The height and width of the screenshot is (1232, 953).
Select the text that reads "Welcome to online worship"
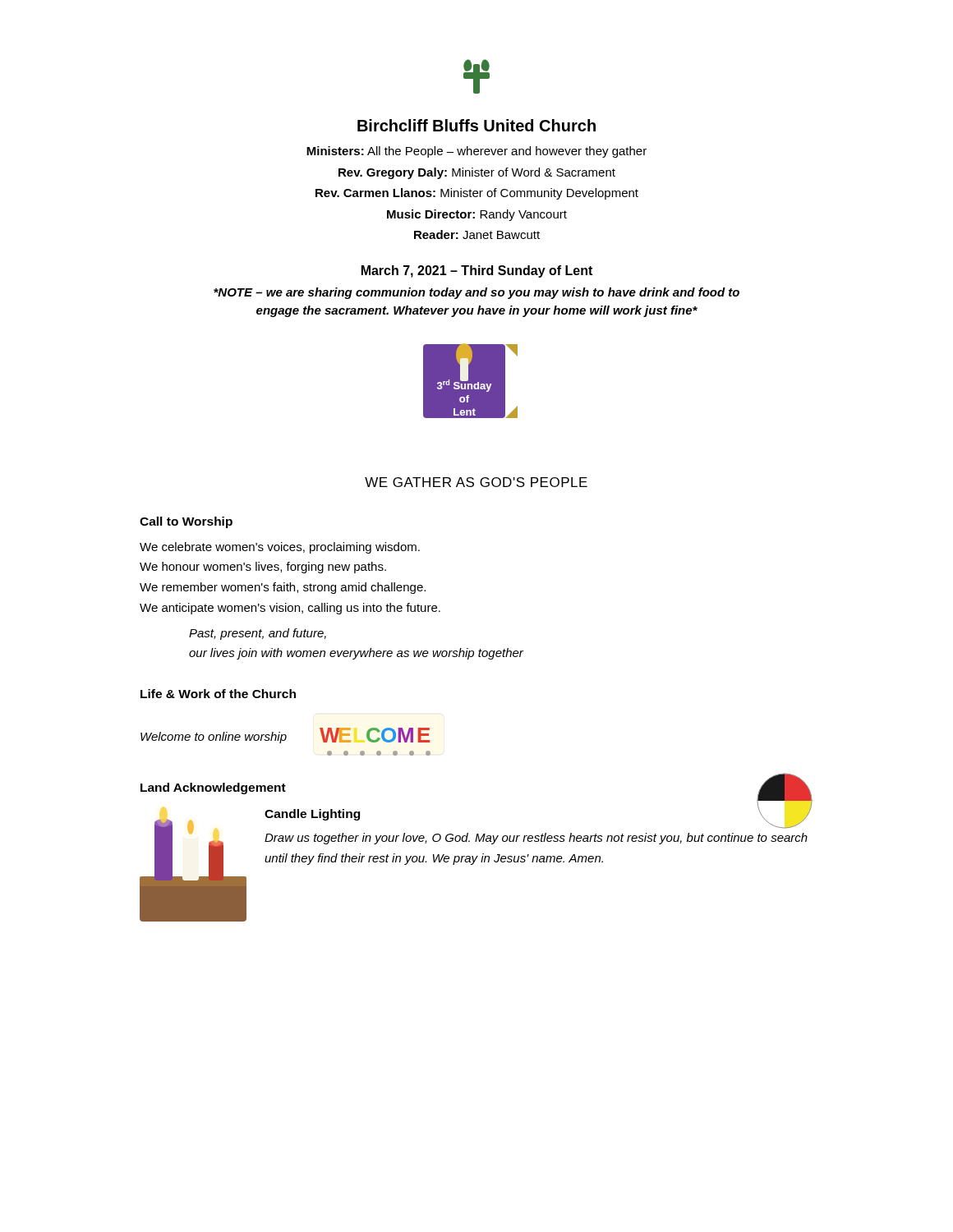(213, 736)
